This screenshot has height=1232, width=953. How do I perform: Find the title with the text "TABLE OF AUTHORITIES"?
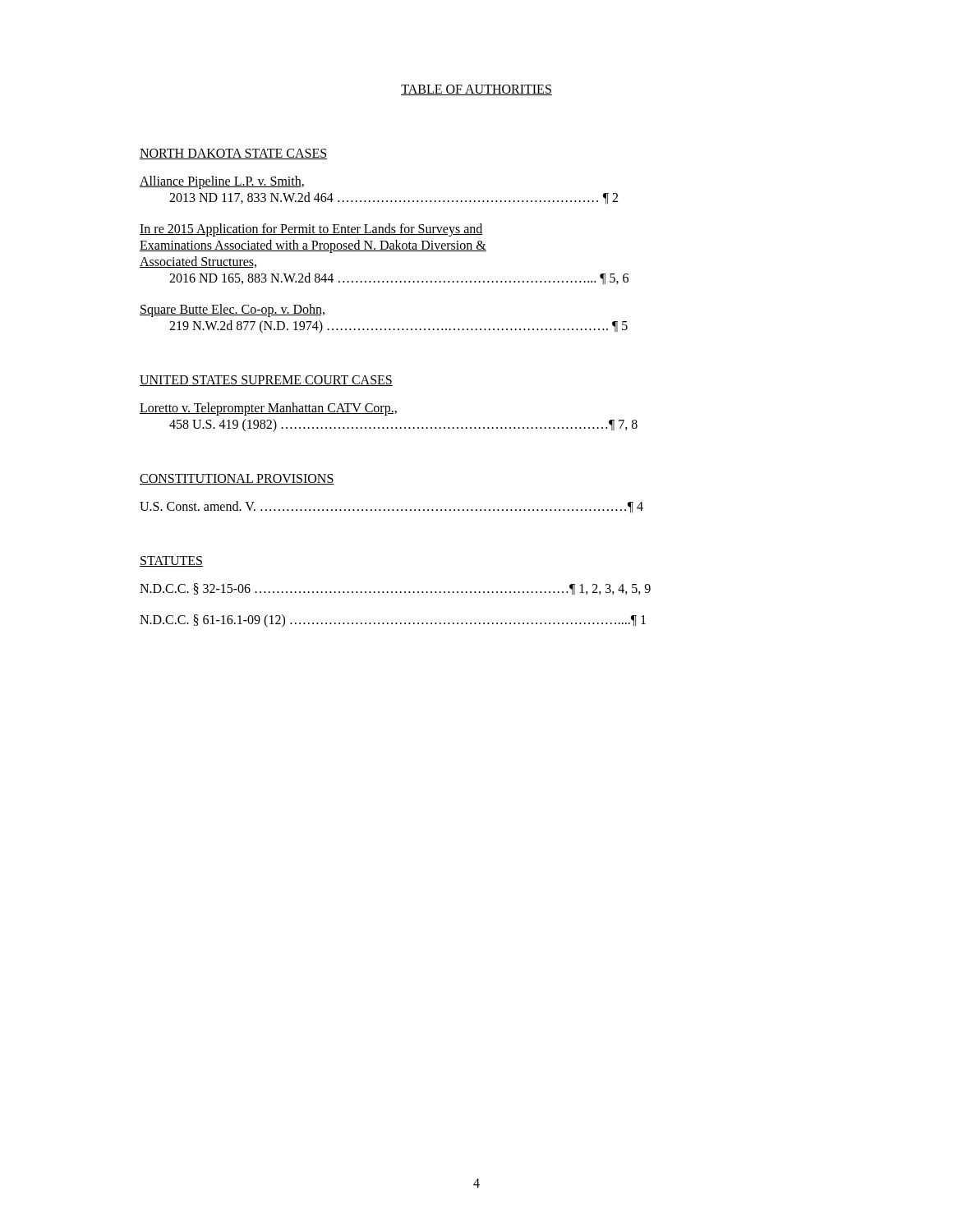click(x=476, y=89)
